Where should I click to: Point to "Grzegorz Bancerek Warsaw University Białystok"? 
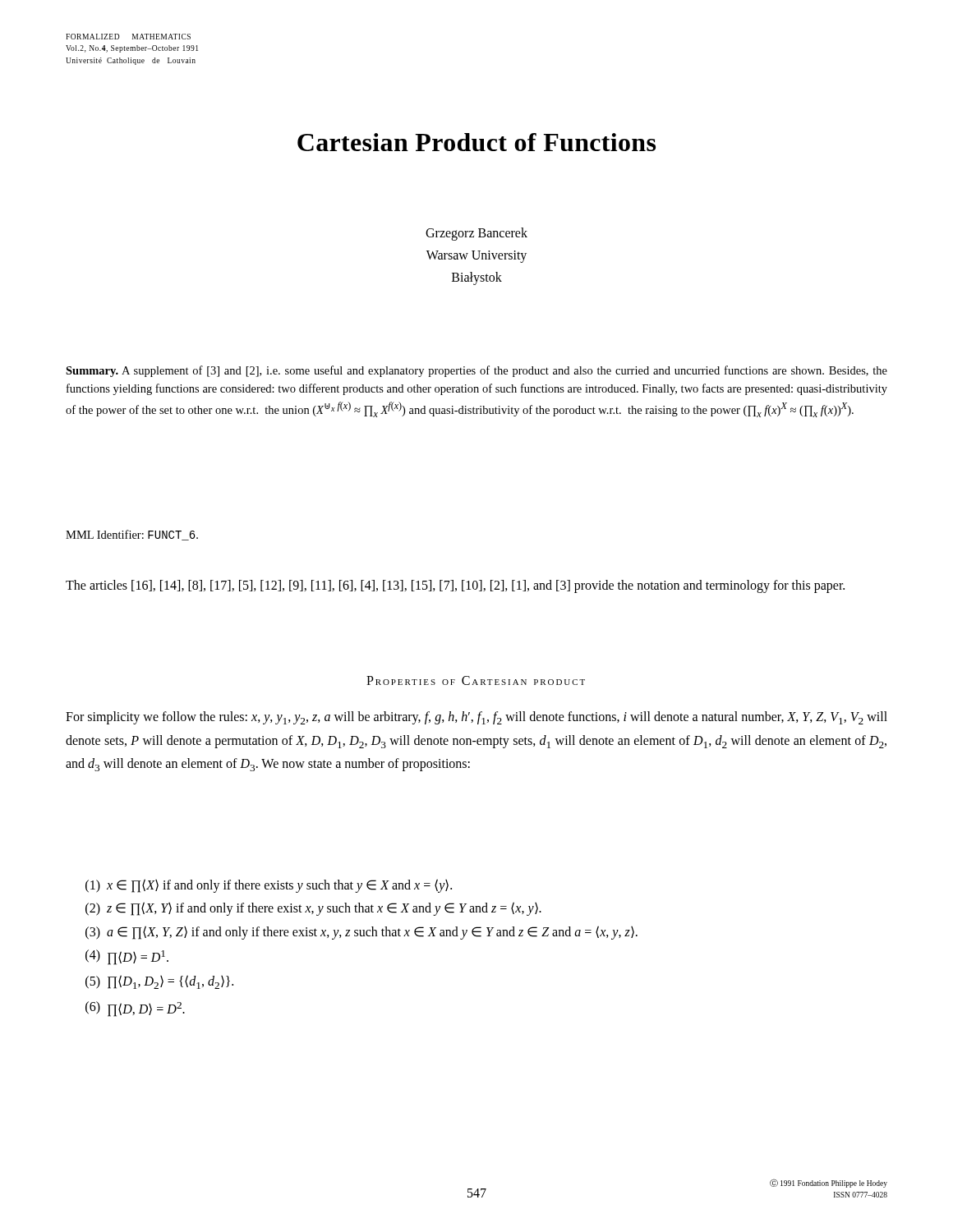[476, 255]
